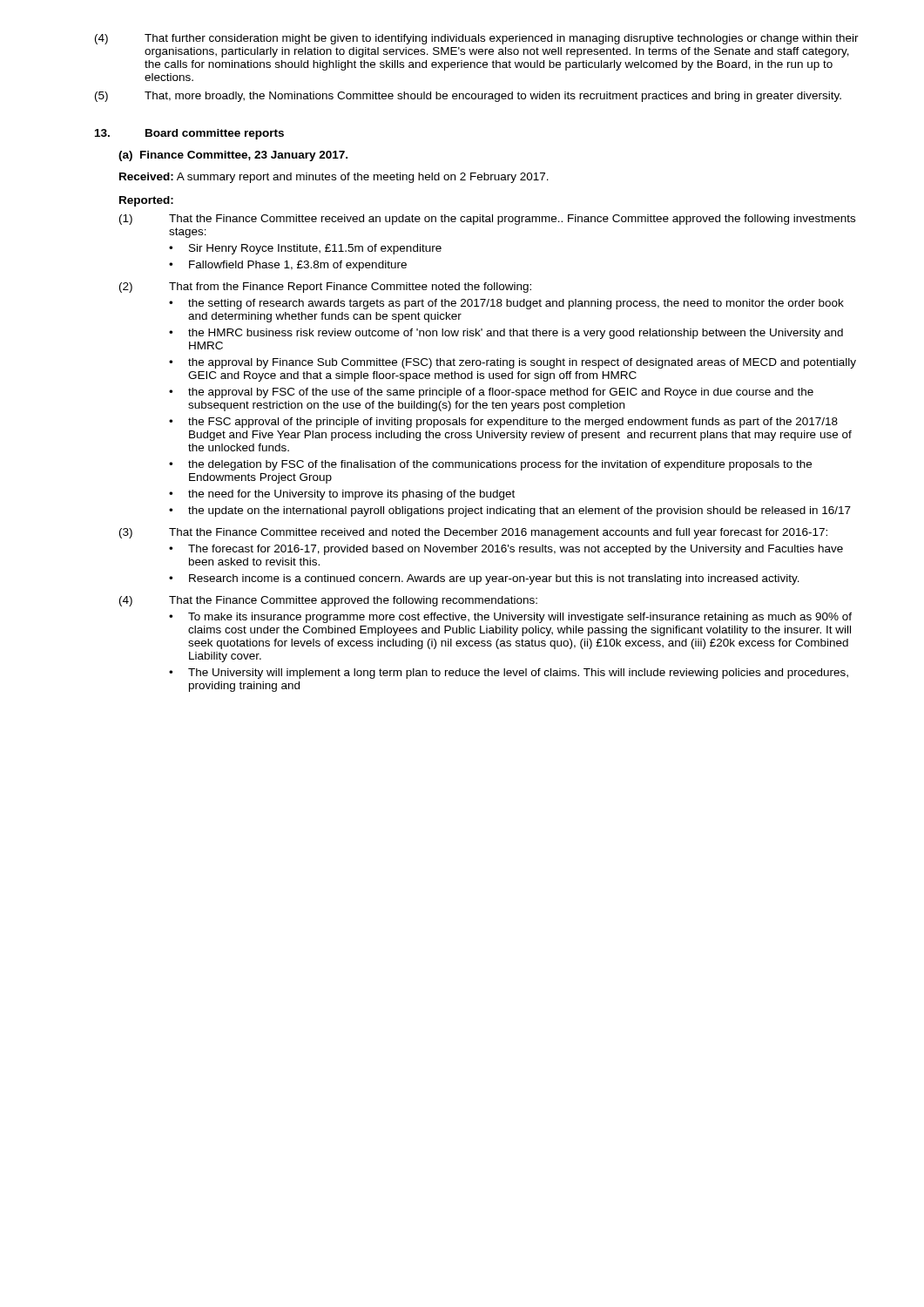Select the element starting "(4) That the"
The width and height of the screenshot is (924, 1307).
(x=490, y=644)
